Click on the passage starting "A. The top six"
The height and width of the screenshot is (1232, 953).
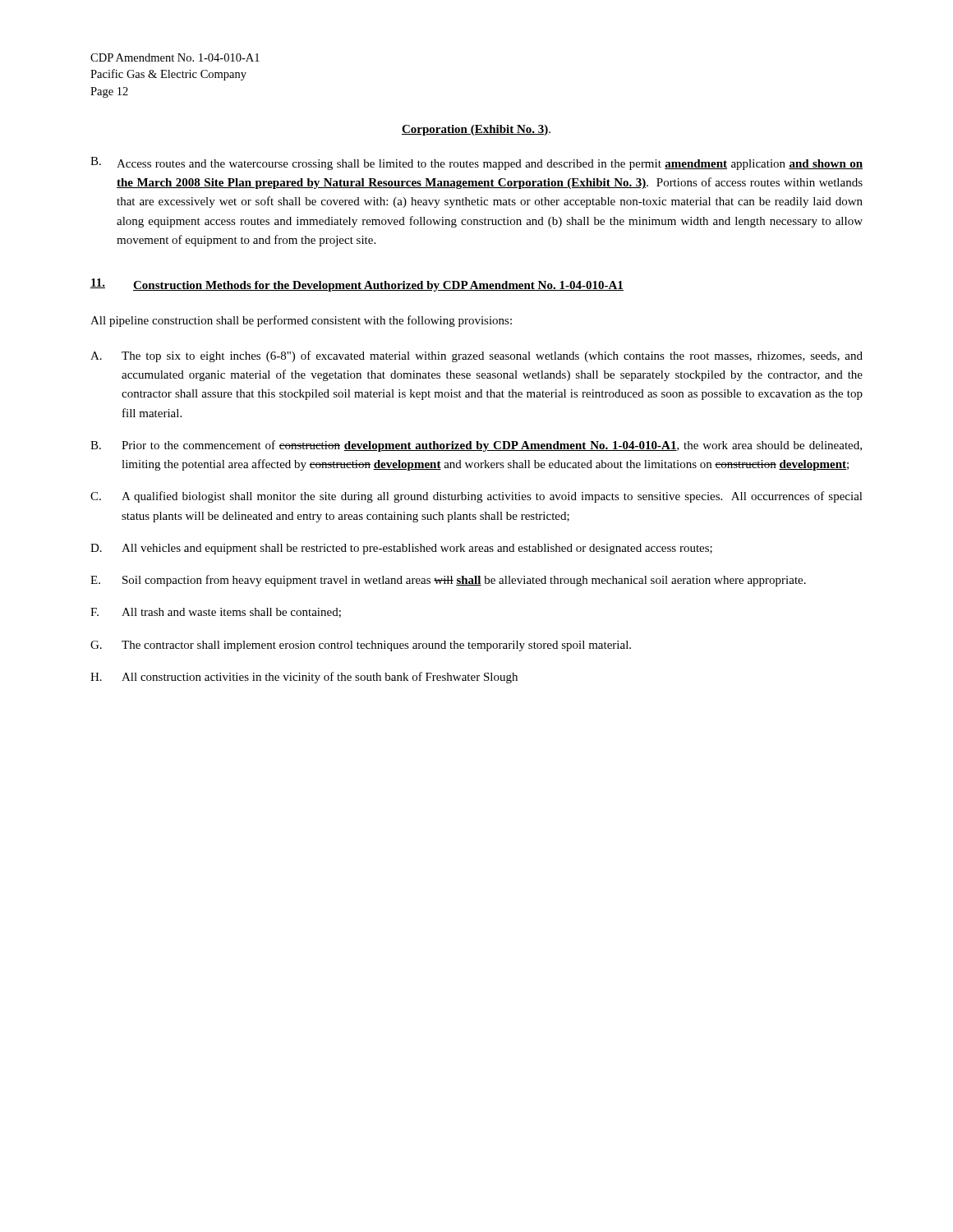coord(476,385)
